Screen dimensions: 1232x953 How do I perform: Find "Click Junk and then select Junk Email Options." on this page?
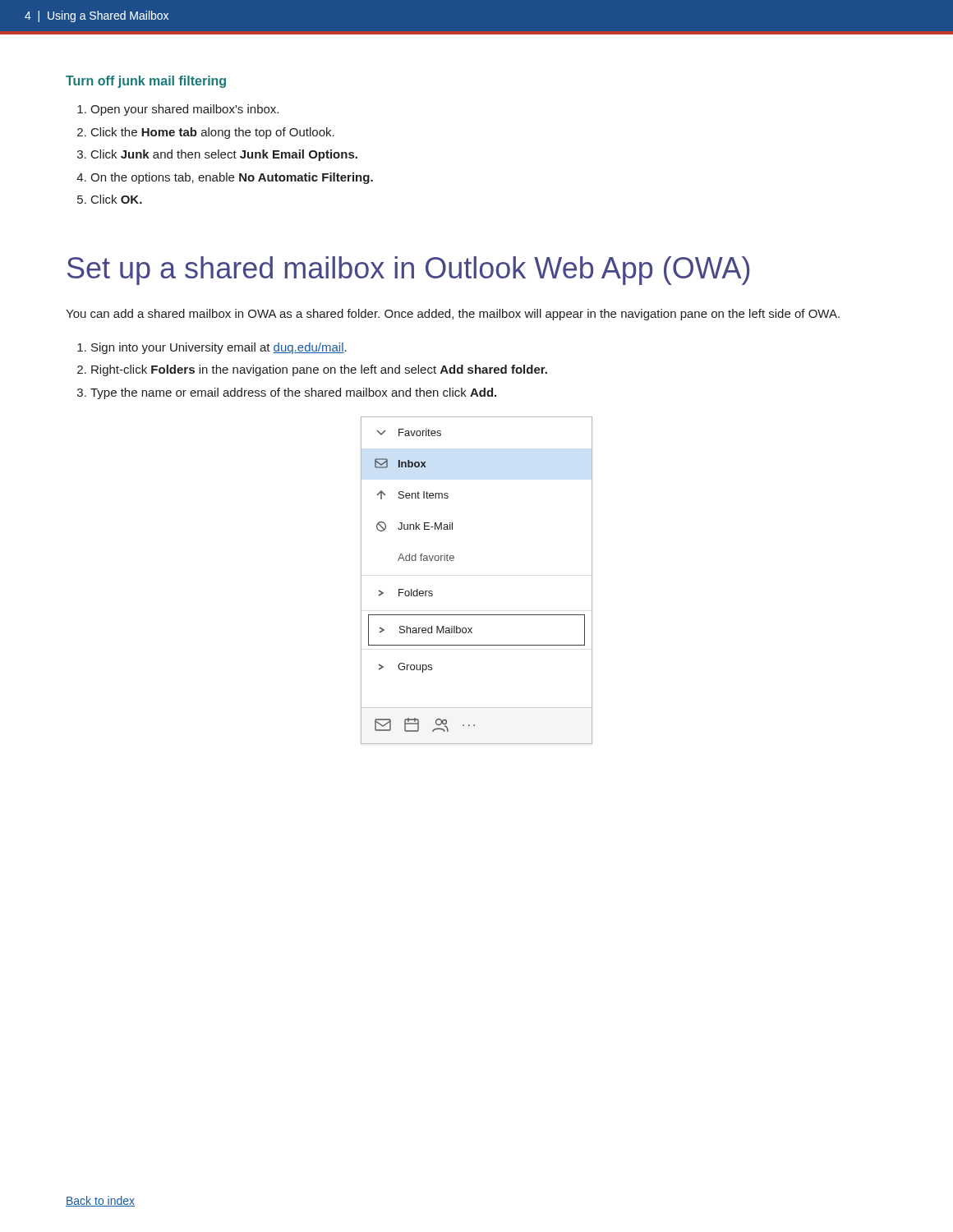click(224, 154)
